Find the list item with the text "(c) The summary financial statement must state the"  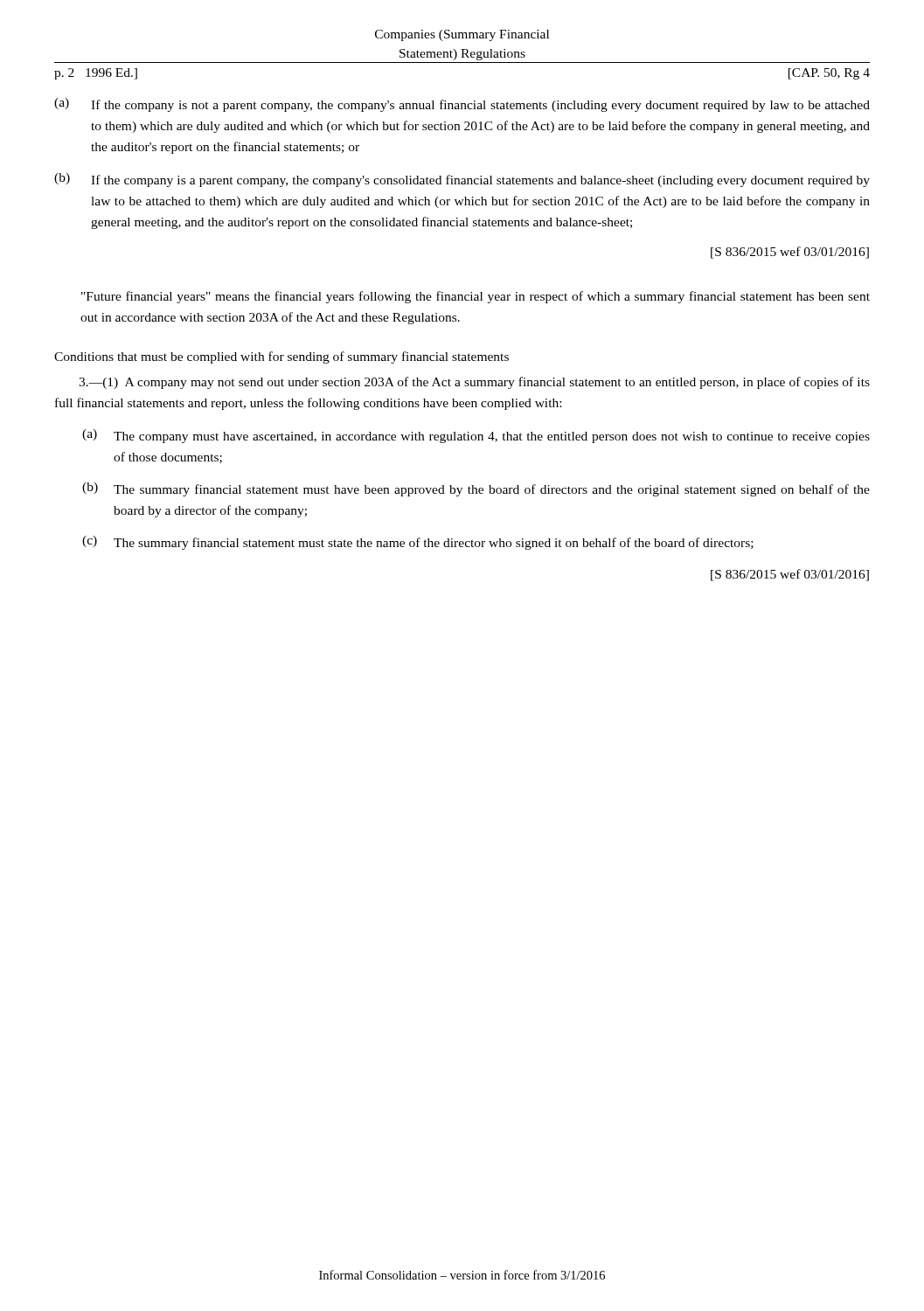[x=476, y=543]
